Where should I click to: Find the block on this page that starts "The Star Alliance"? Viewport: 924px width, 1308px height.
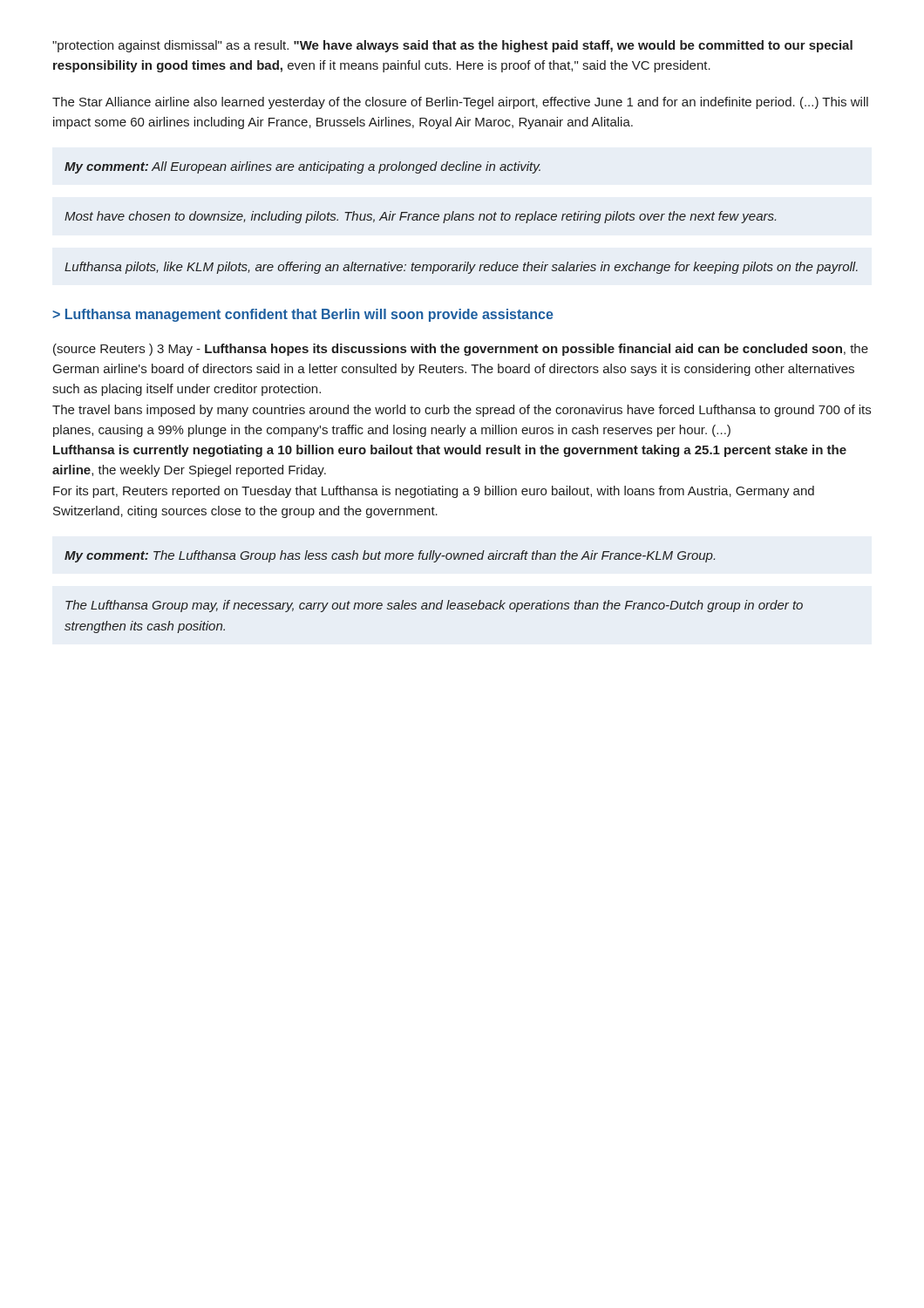pyautogui.click(x=461, y=111)
